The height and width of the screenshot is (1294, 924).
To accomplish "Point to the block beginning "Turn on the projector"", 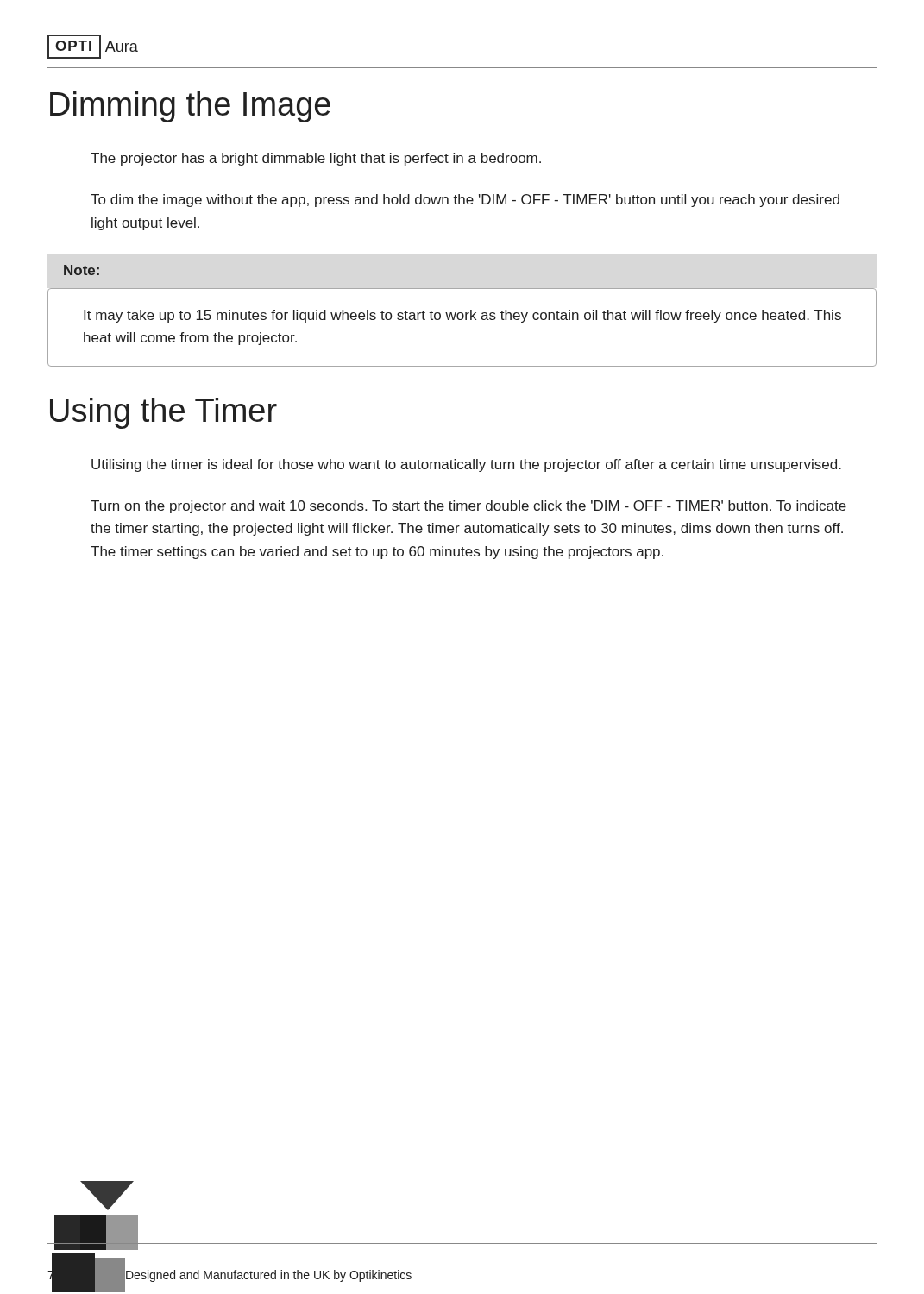I will coord(462,529).
